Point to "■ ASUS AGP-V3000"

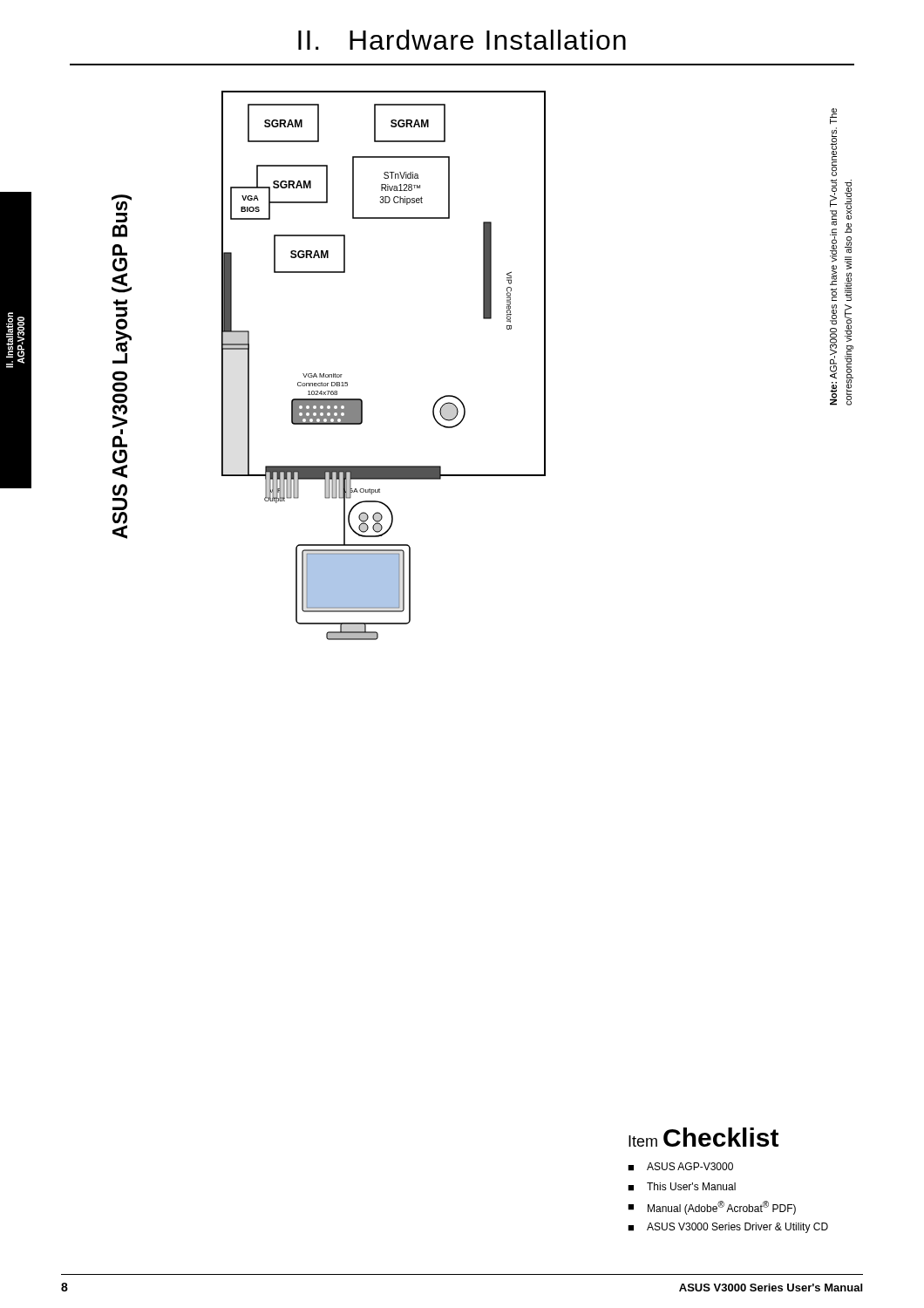pyautogui.click(x=681, y=1168)
